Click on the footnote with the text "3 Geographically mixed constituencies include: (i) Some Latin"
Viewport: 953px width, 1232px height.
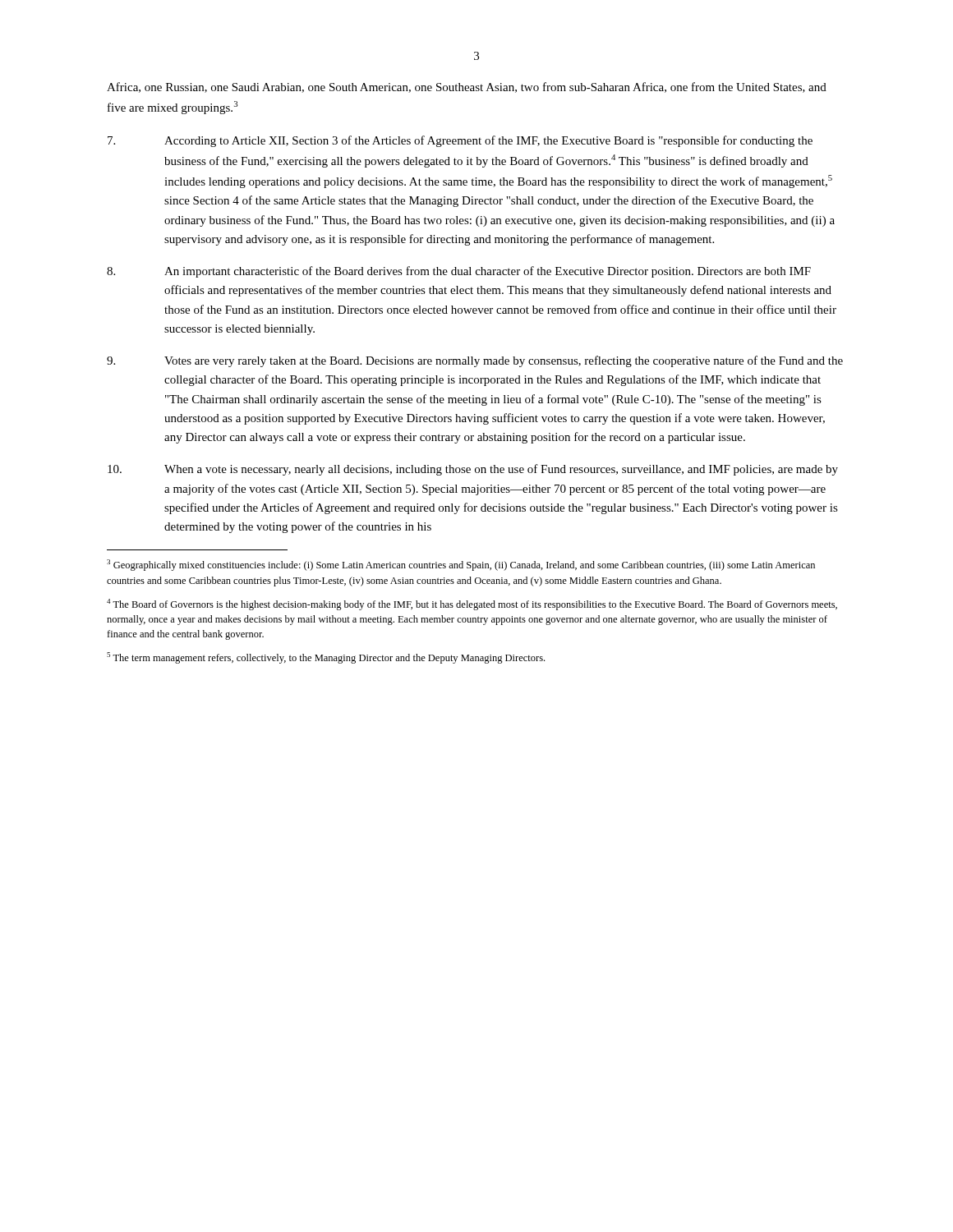461,572
